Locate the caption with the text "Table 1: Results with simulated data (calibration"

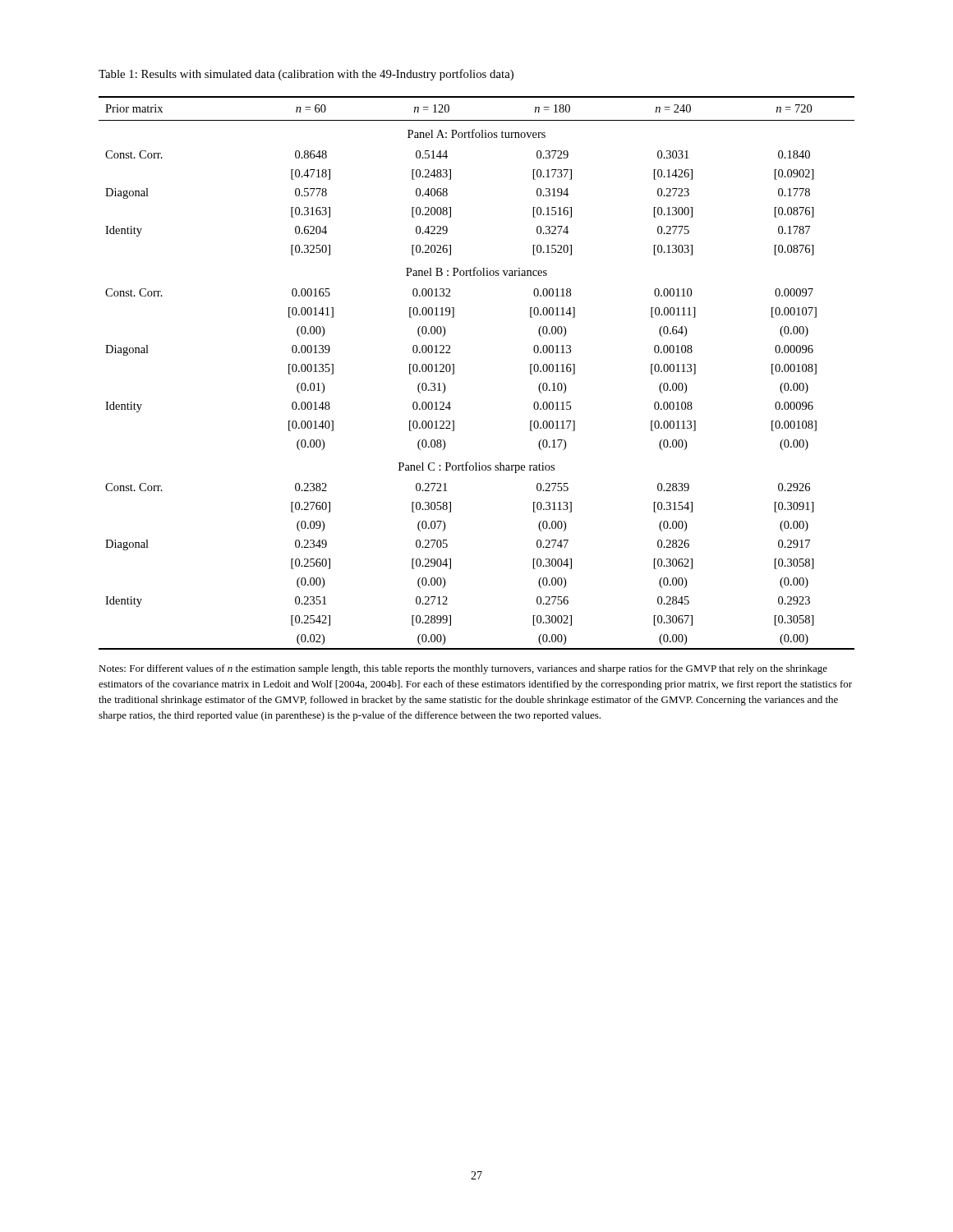click(306, 74)
